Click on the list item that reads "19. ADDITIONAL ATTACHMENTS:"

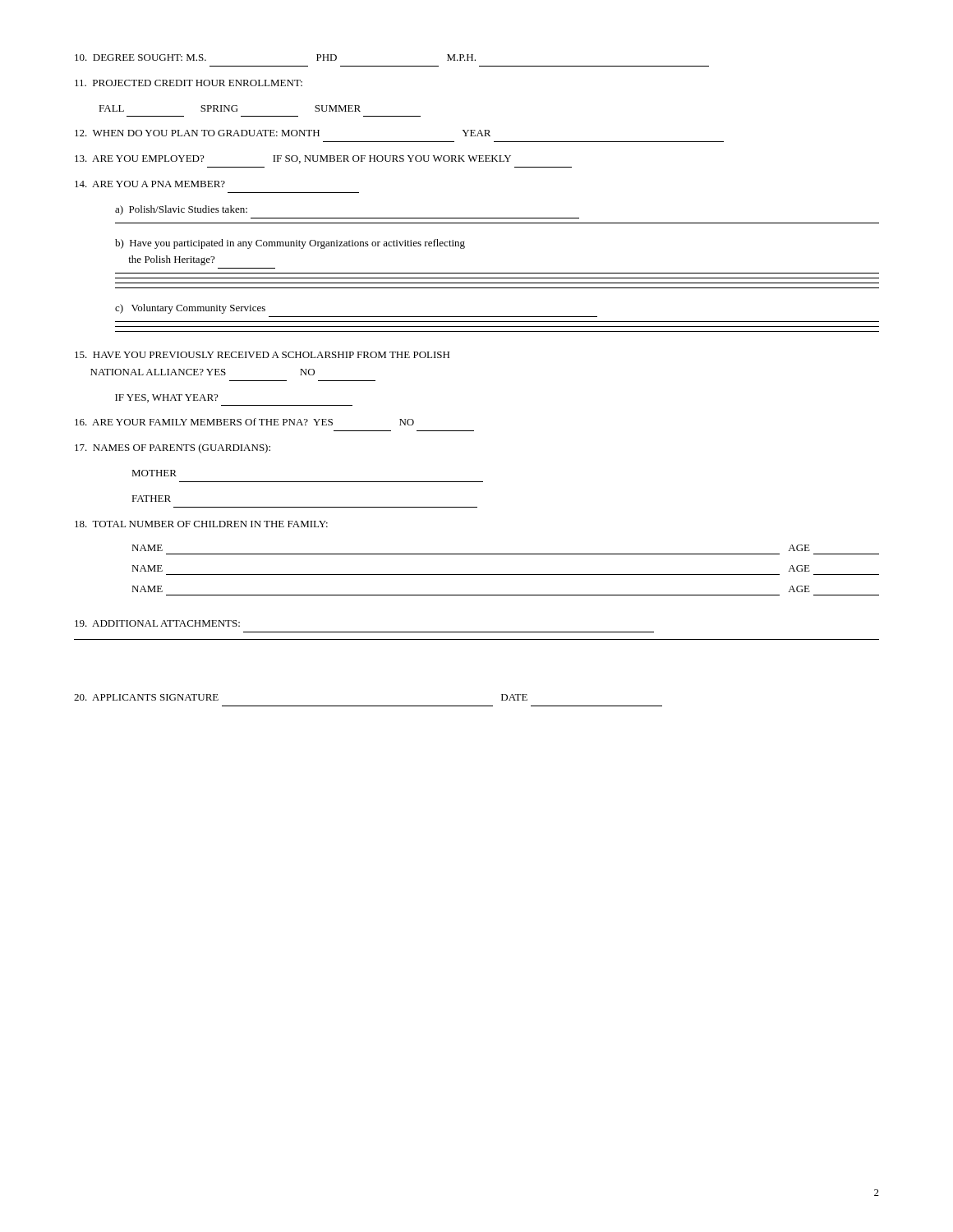476,629
